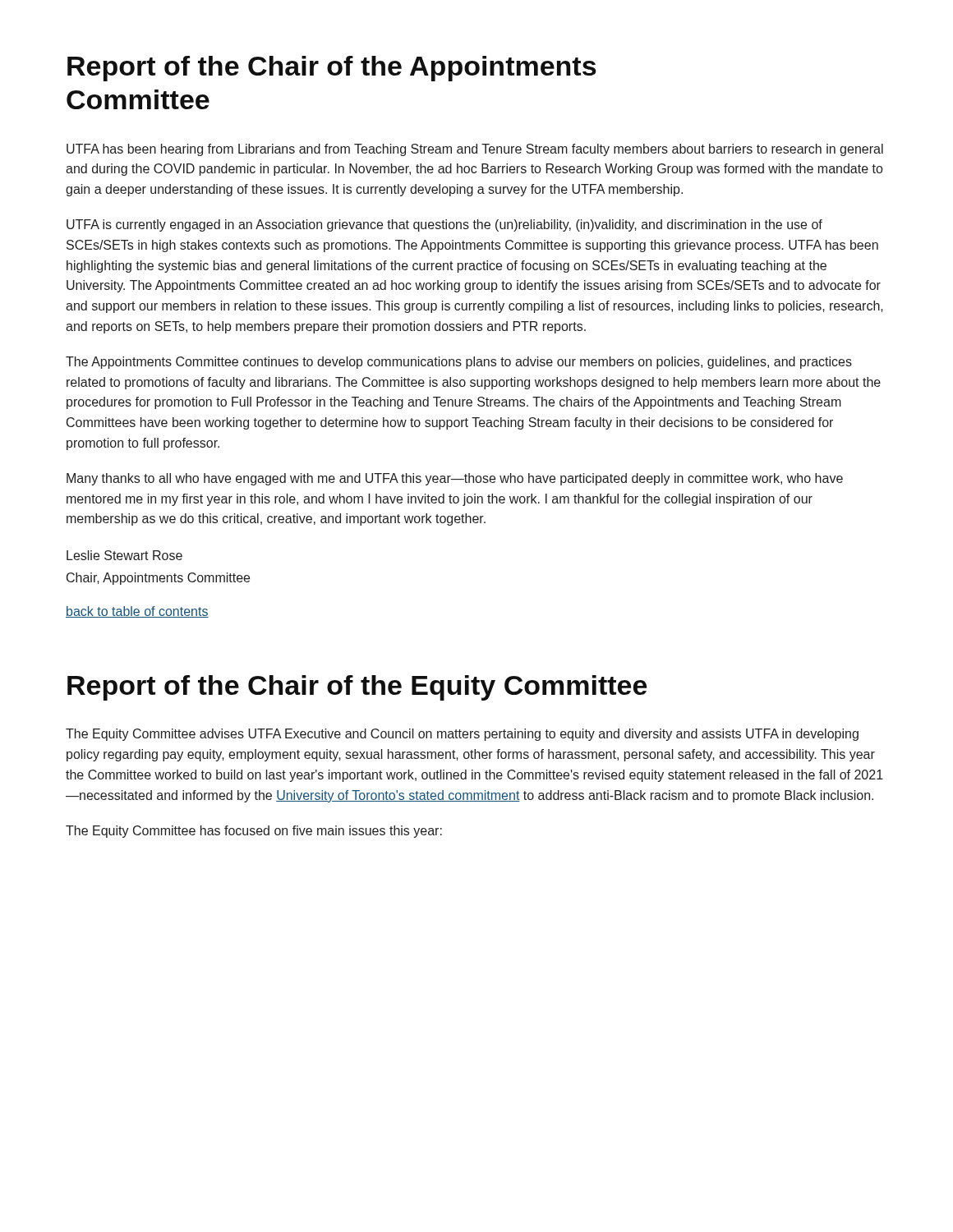Click the title that begins "Report of the Chair of the Equity"

point(476,685)
